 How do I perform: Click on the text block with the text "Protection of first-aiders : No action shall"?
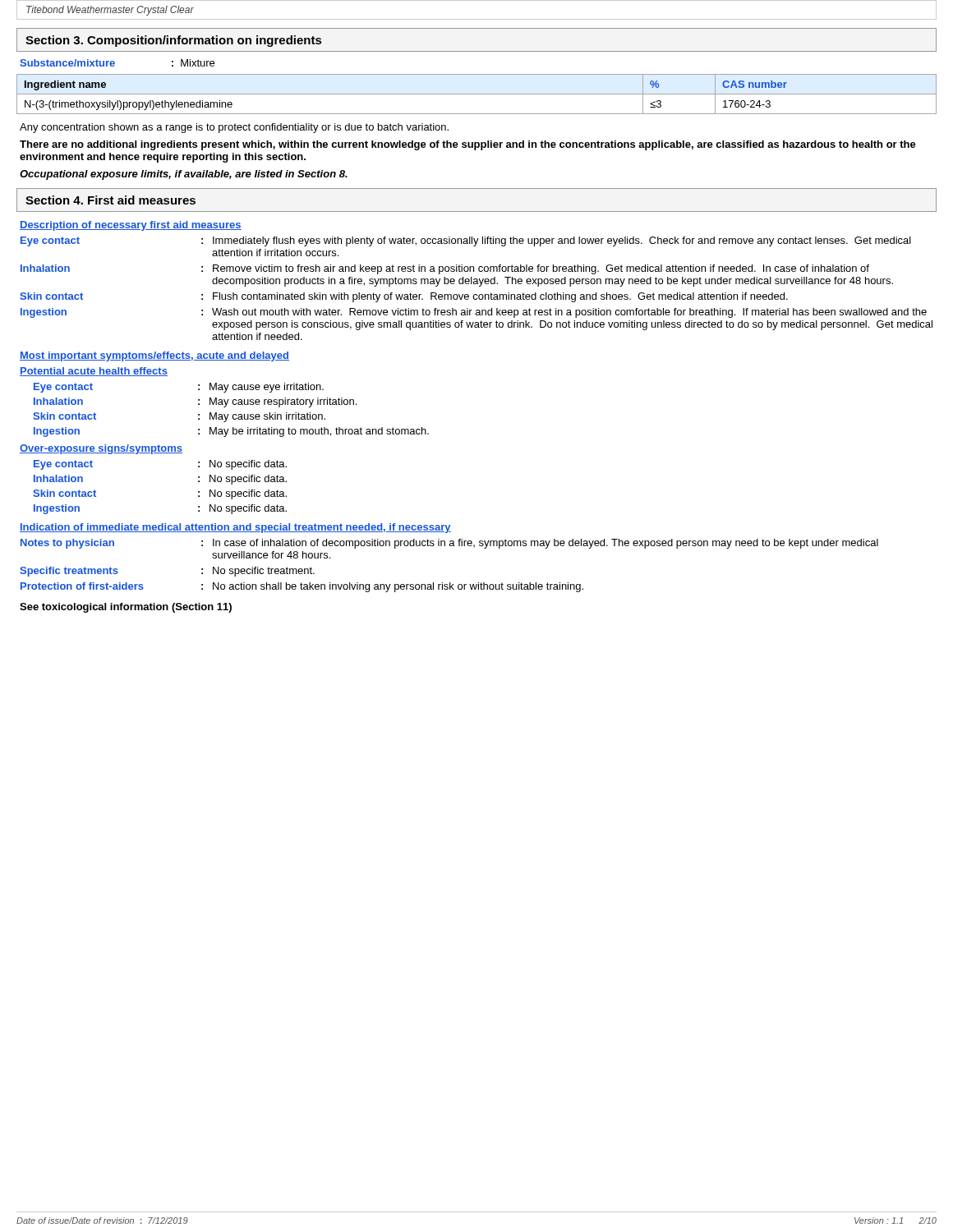pos(478,586)
